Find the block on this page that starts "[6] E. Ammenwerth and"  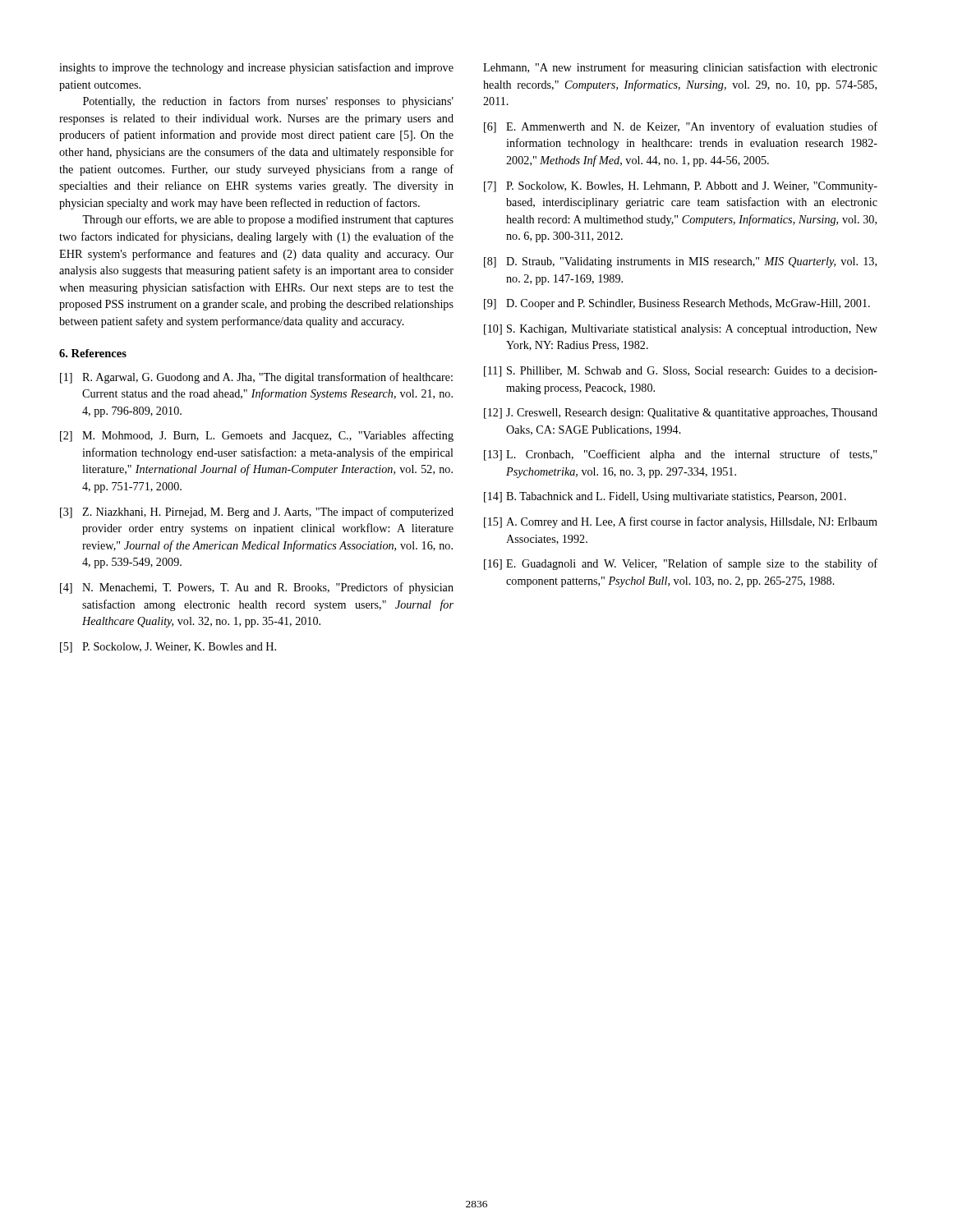click(x=680, y=143)
